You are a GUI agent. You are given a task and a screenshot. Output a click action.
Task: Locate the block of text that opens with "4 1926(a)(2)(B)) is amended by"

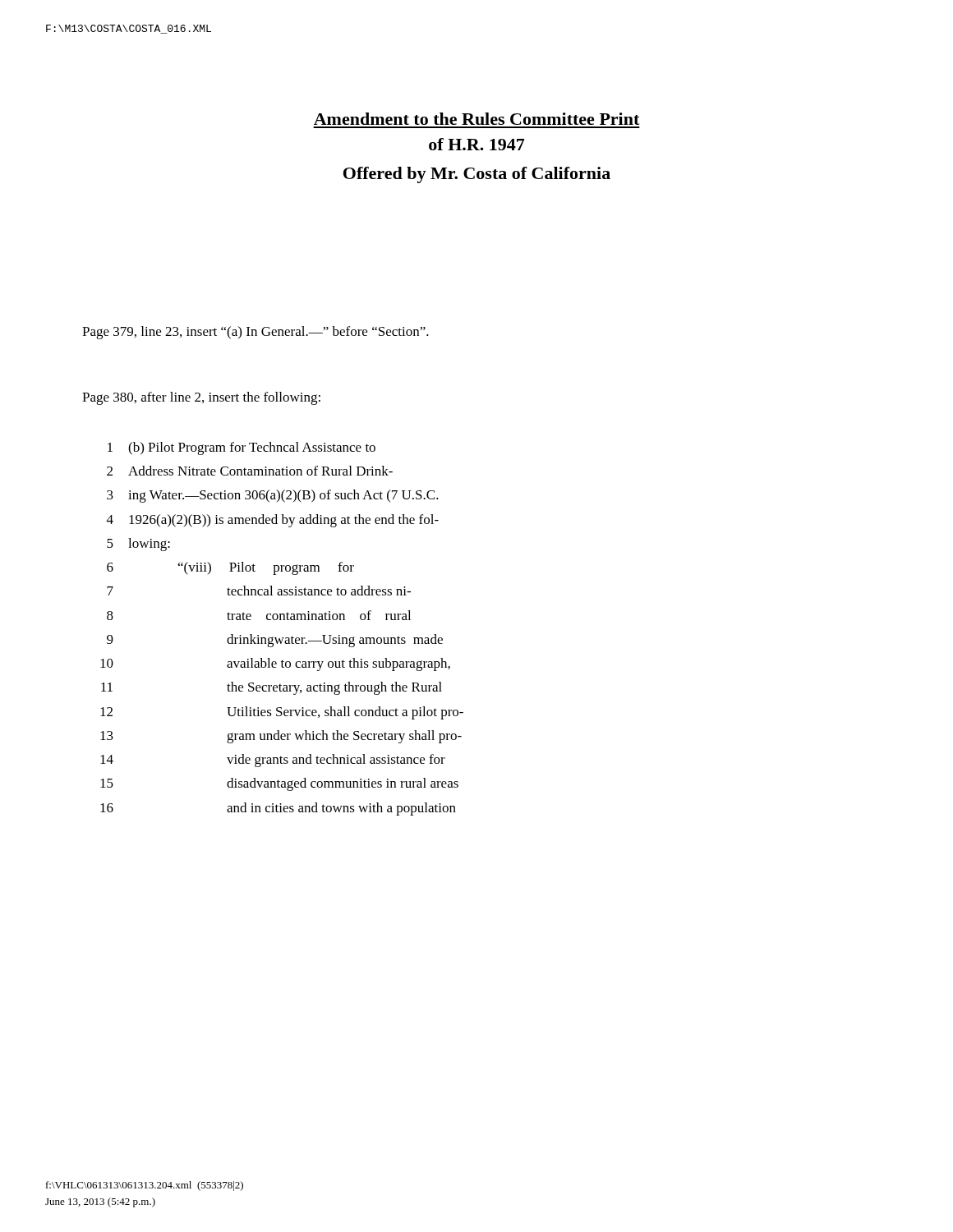[273, 521]
